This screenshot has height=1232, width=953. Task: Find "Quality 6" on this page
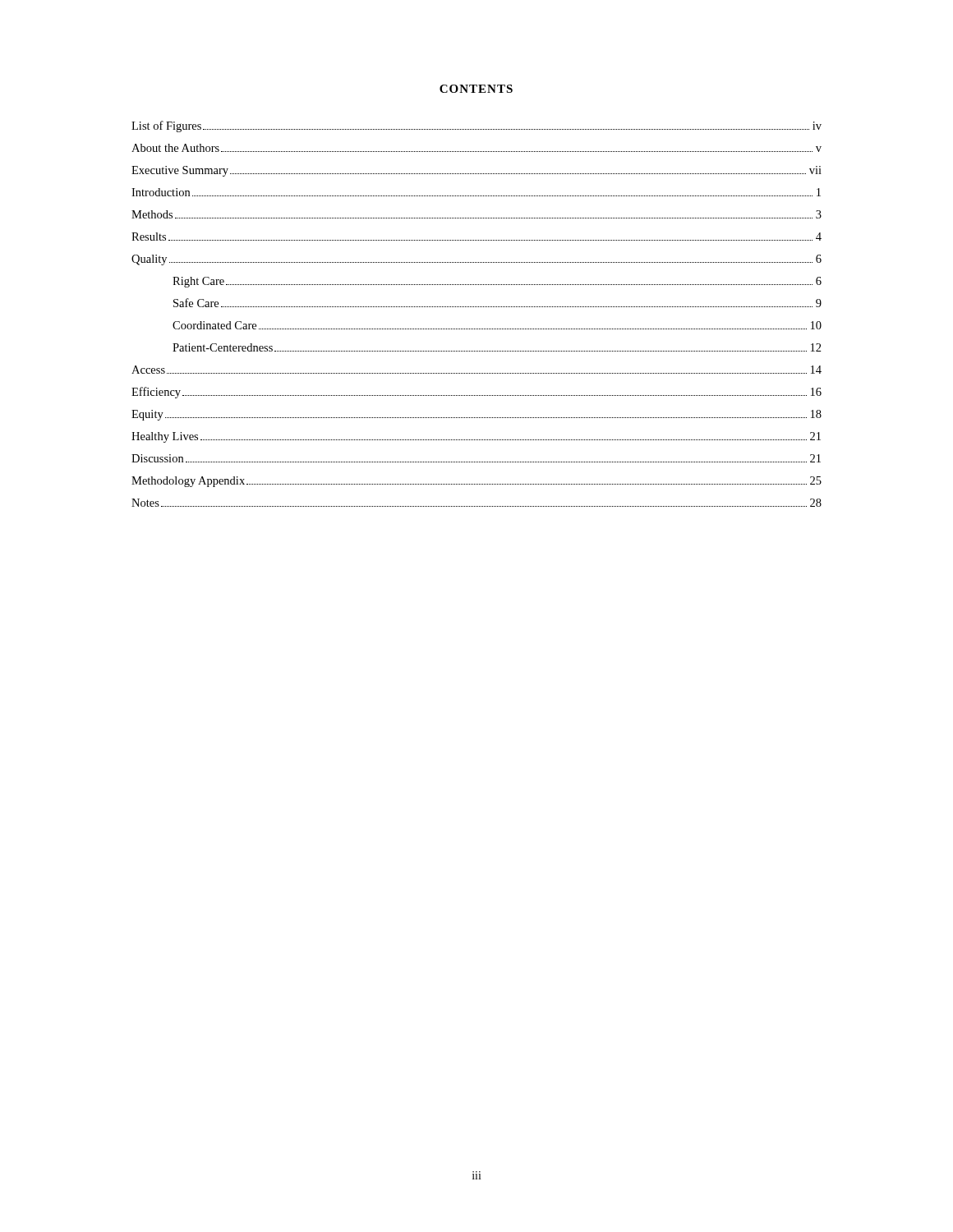476,259
